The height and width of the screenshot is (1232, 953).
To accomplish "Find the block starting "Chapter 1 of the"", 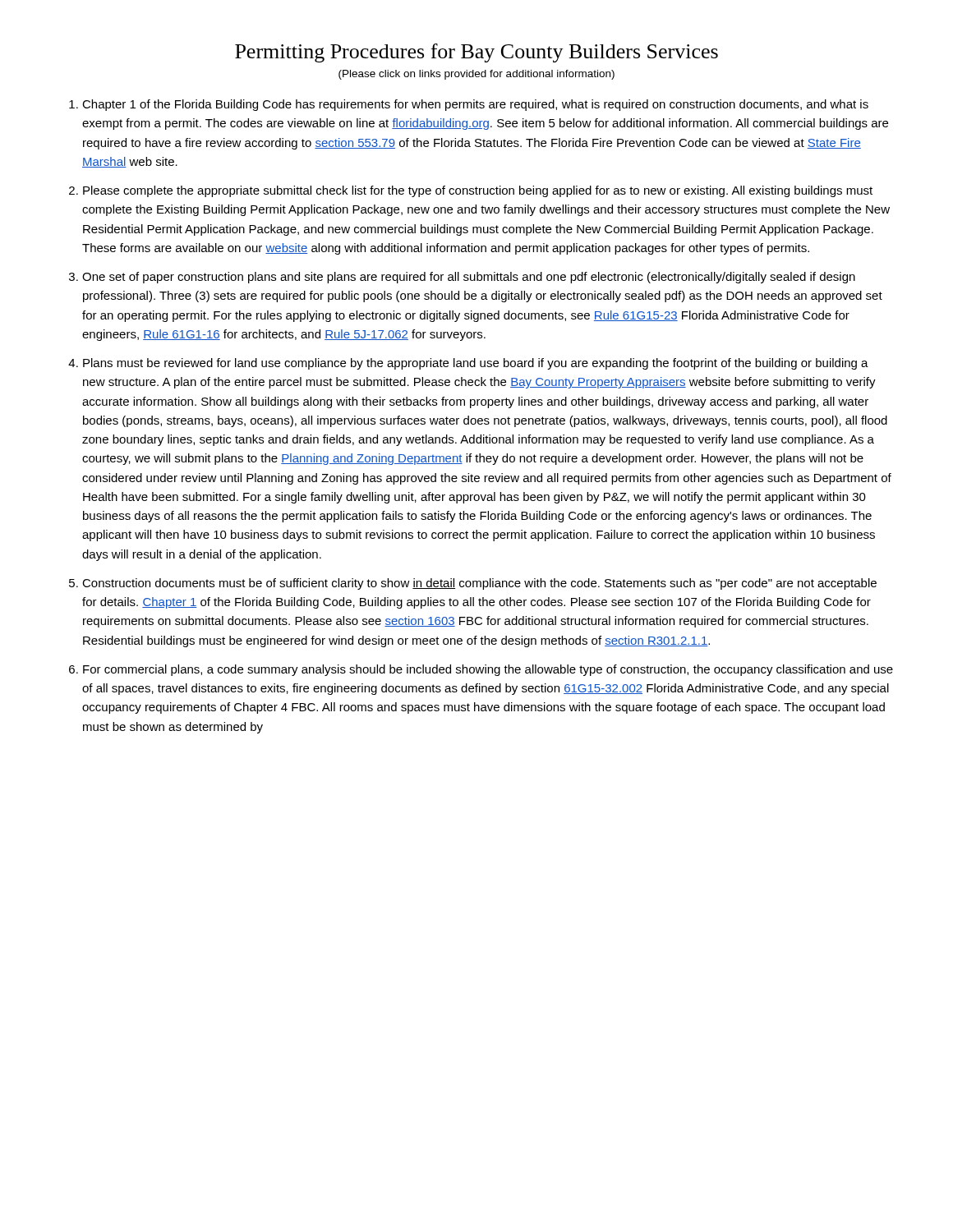I will point(486,133).
